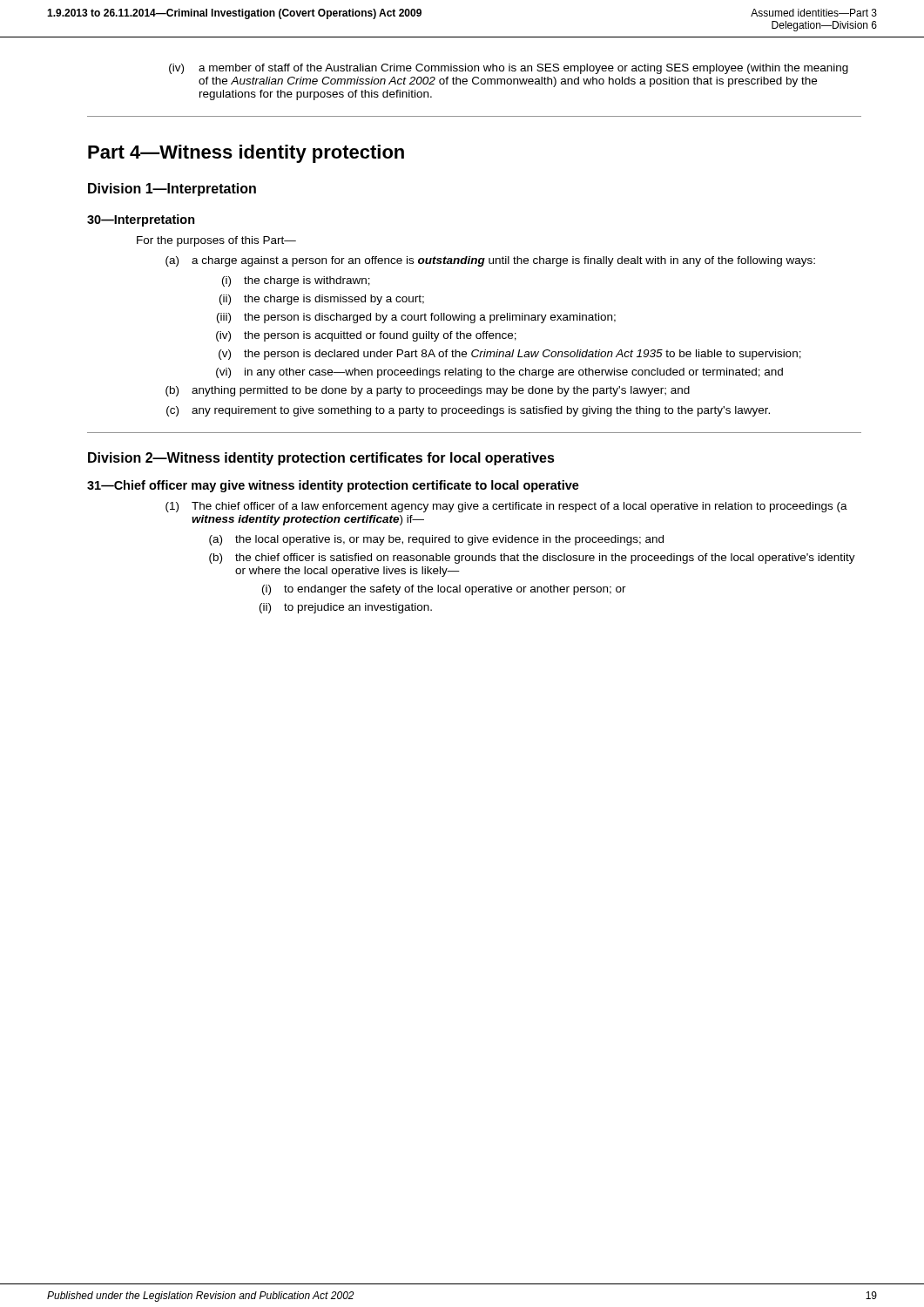Click the passage that begins "(ii) the charge is"
The width and height of the screenshot is (924, 1307).
tap(322, 300)
